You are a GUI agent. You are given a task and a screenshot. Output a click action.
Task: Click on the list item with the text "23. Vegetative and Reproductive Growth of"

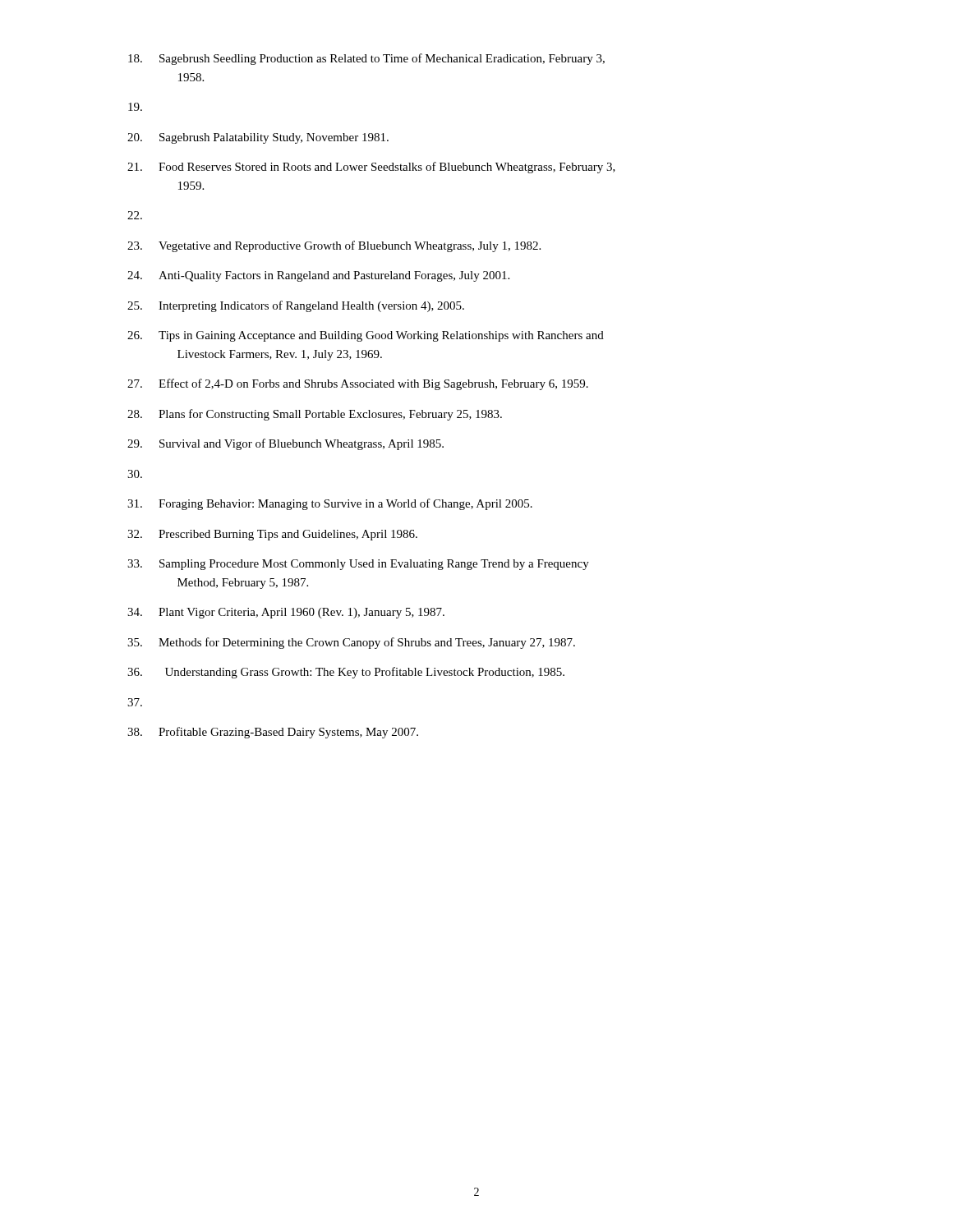(476, 245)
